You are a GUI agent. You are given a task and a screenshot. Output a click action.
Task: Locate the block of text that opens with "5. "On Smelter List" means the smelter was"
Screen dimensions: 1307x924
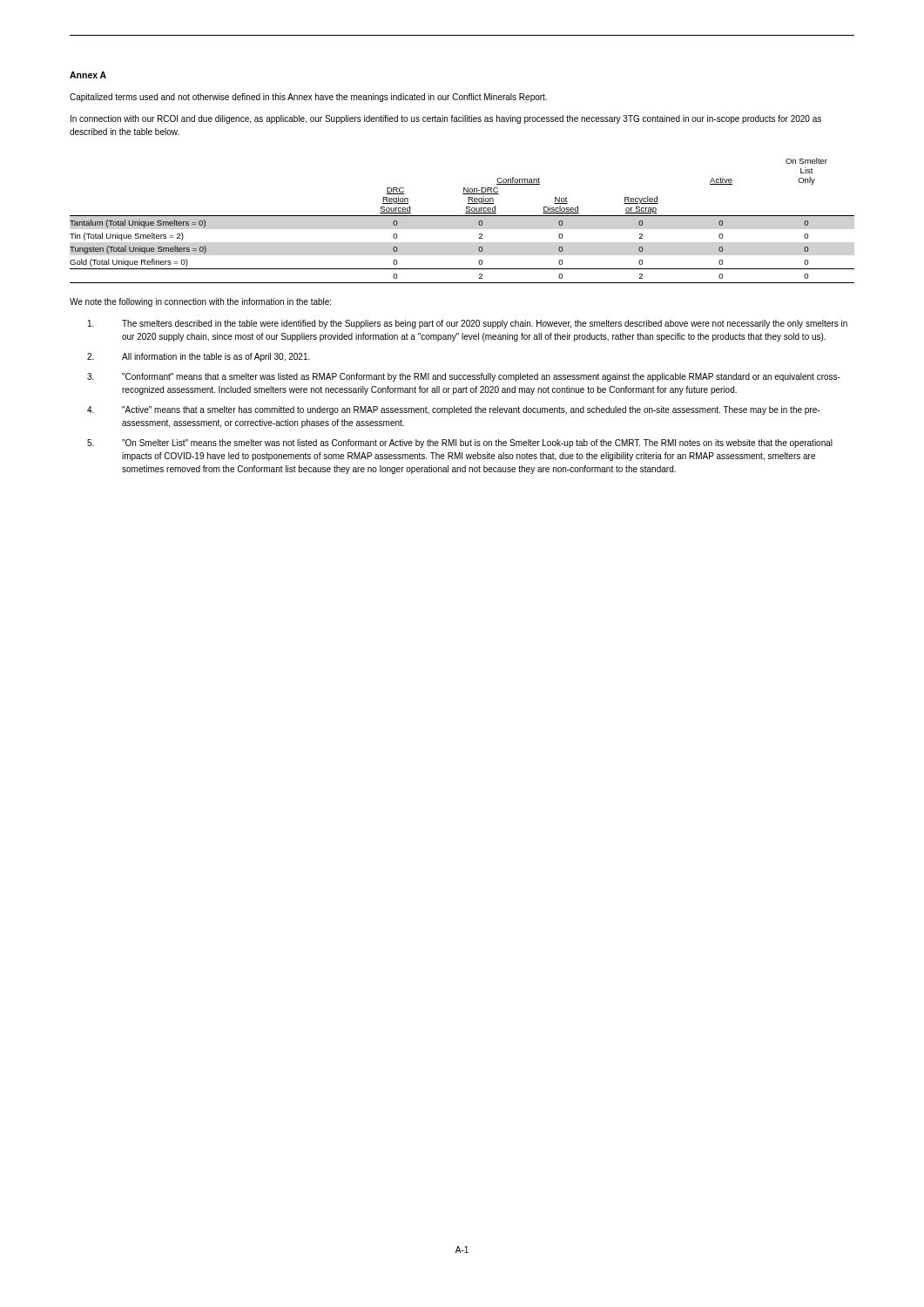pos(462,456)
